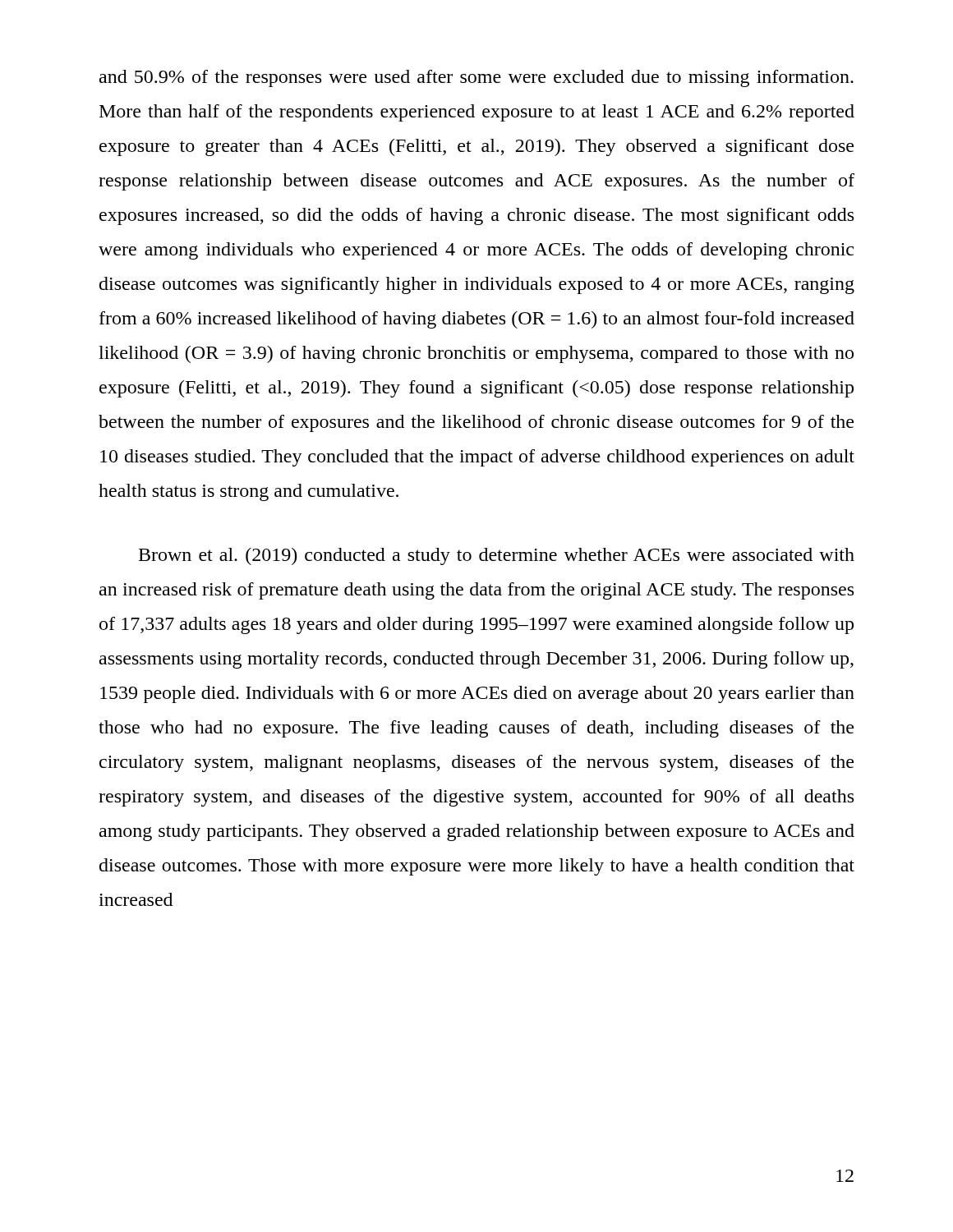Point to the block beginning "and 50.9% of the responses were used after"
The height and width of the screenshot is (1232, 953).
476,283
